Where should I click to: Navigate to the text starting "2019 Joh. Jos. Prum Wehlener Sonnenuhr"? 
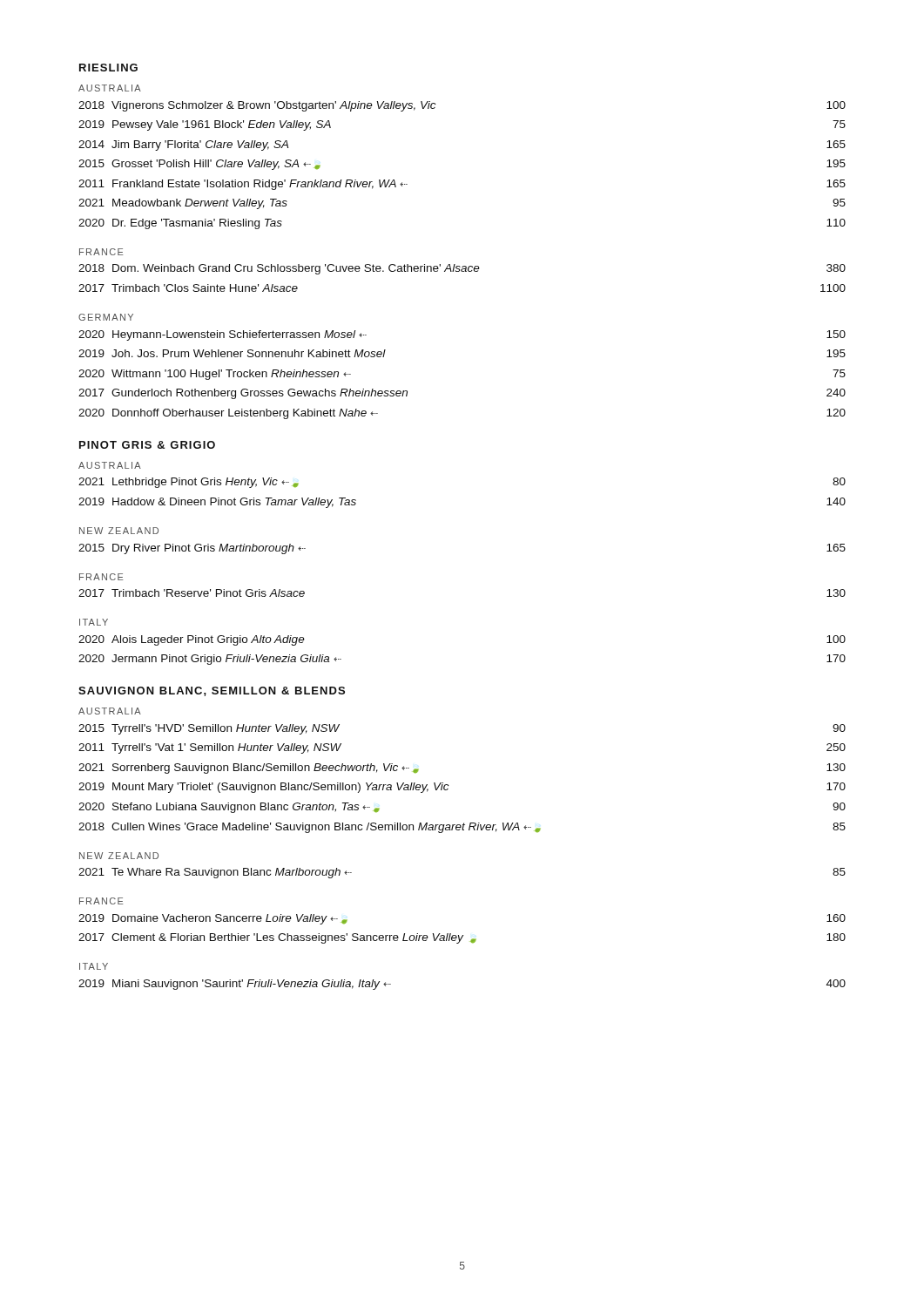click(x=229, y=352)
